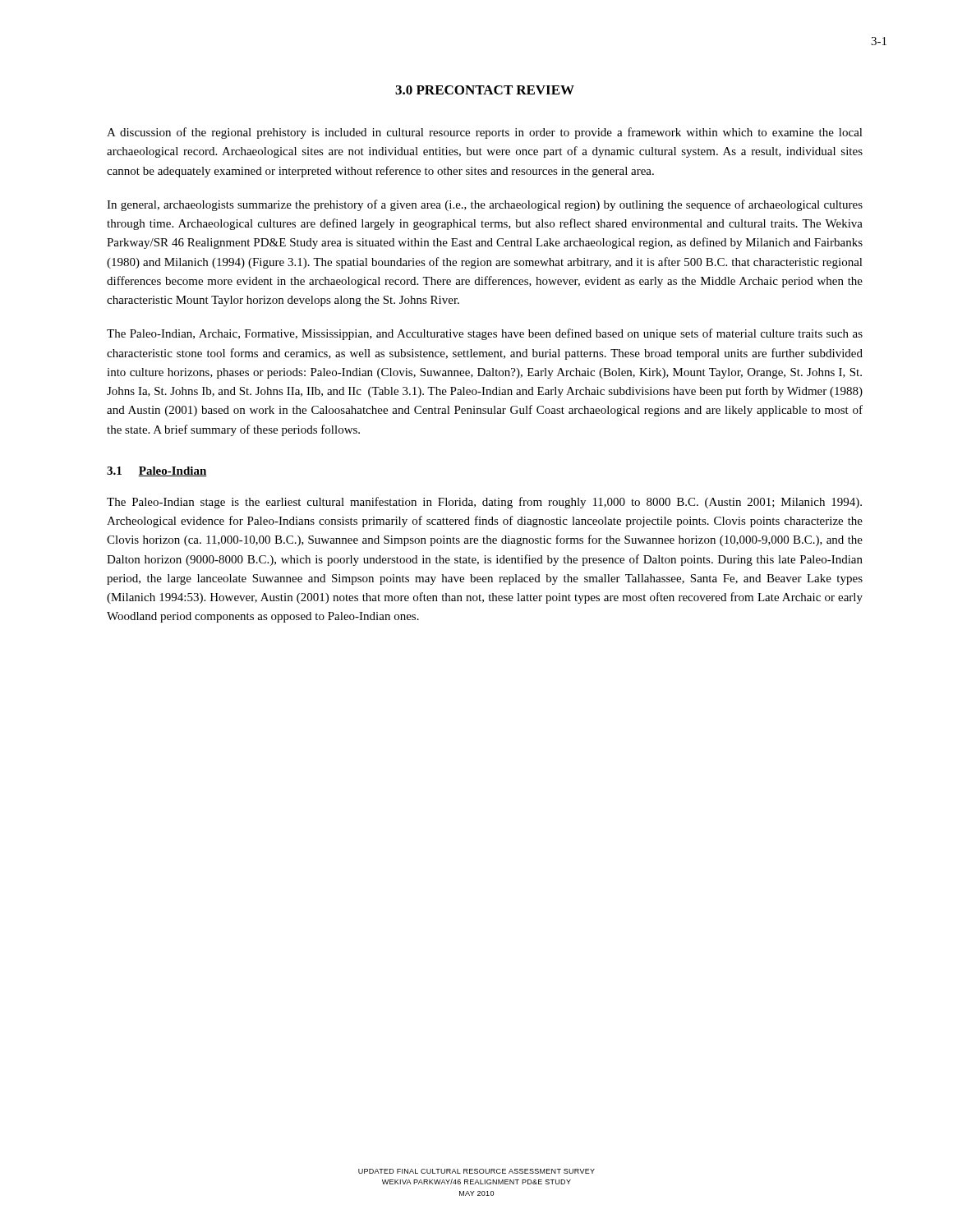
Task: Point to the element starting "The Paleo-Indian stage is the earliest cultural manifestation"
Action: click(x=485, y=559)
